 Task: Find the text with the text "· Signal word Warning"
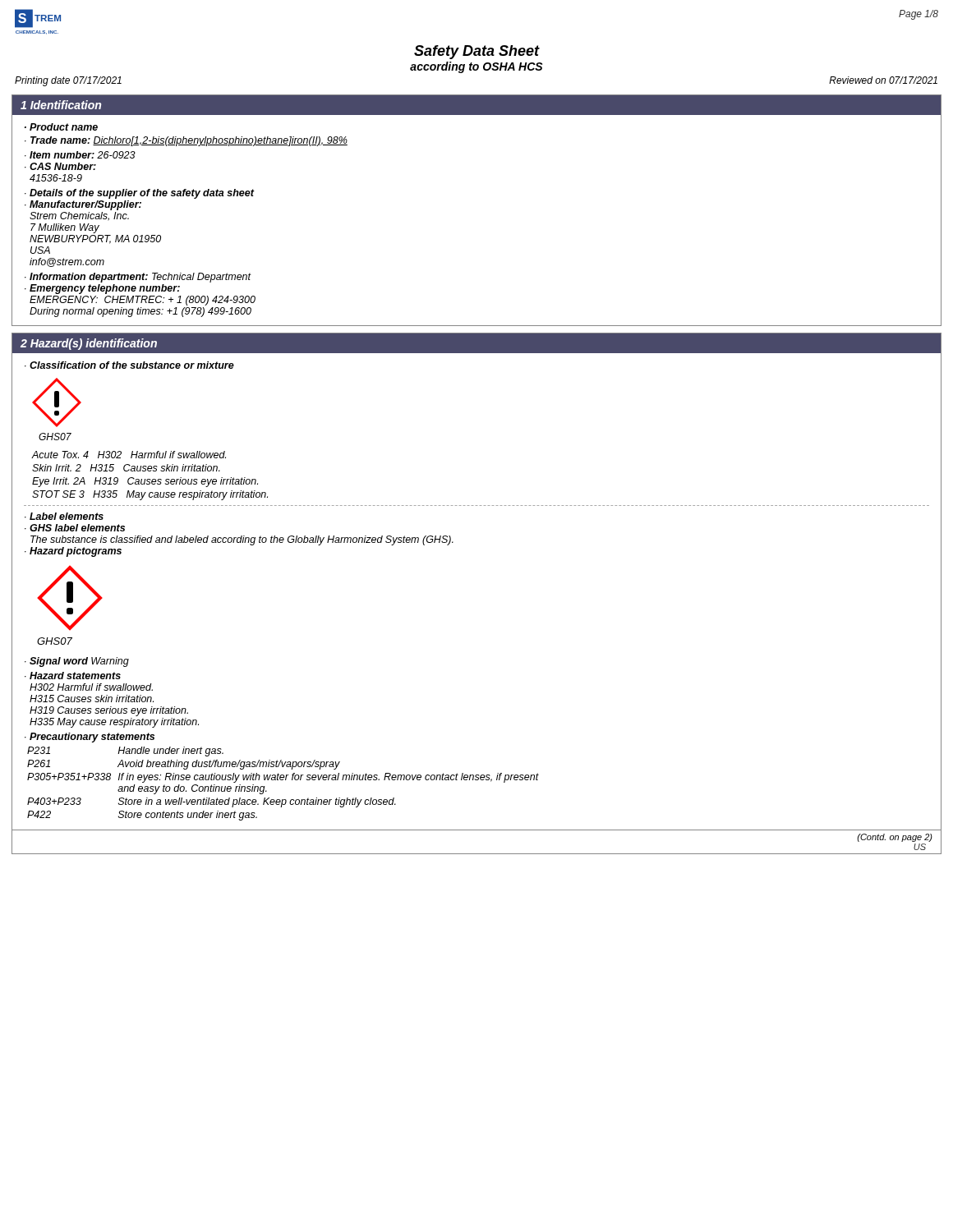pos(76,661)
